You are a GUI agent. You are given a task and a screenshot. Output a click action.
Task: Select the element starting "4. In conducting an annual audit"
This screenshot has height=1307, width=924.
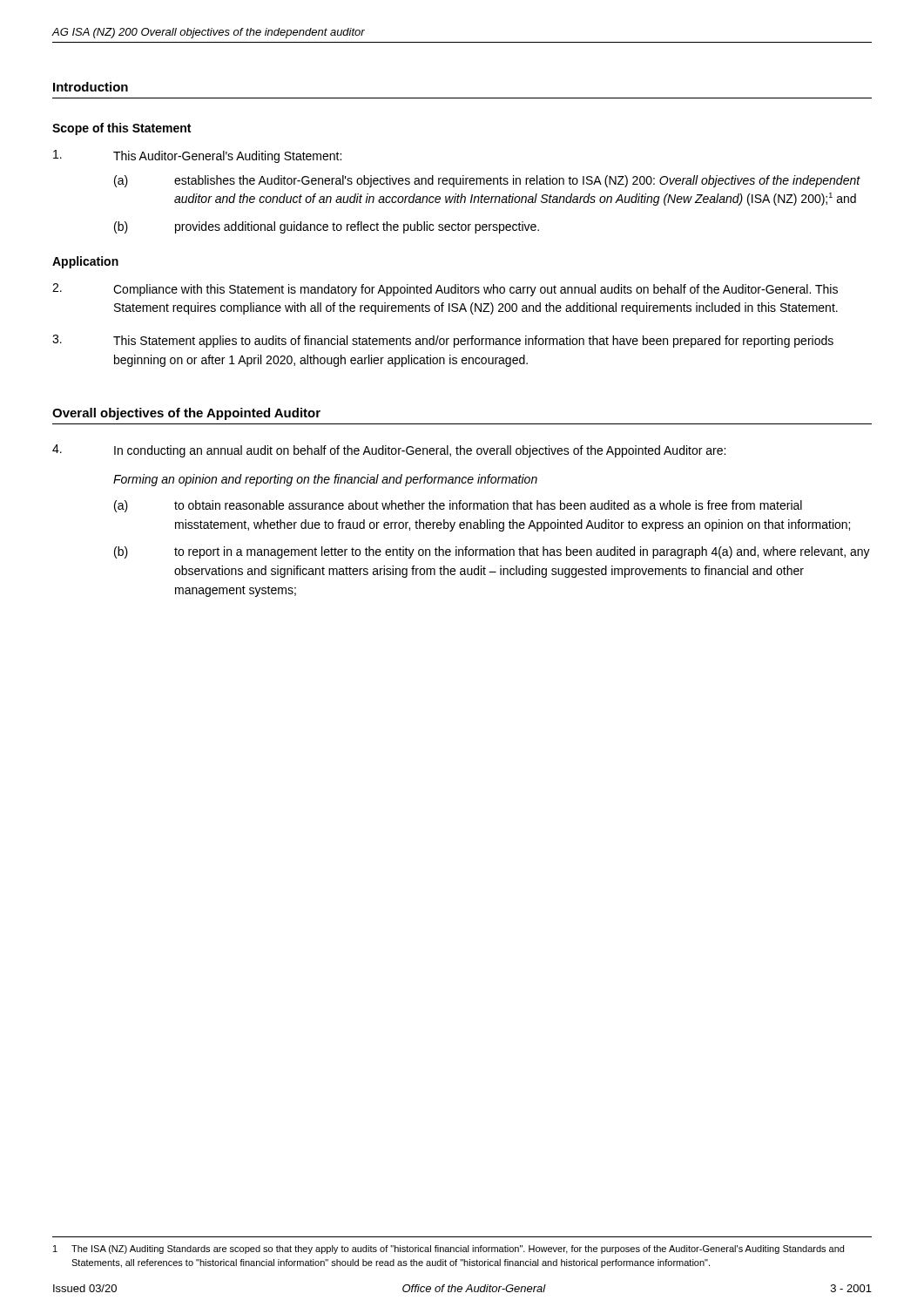tap(462, 525)
